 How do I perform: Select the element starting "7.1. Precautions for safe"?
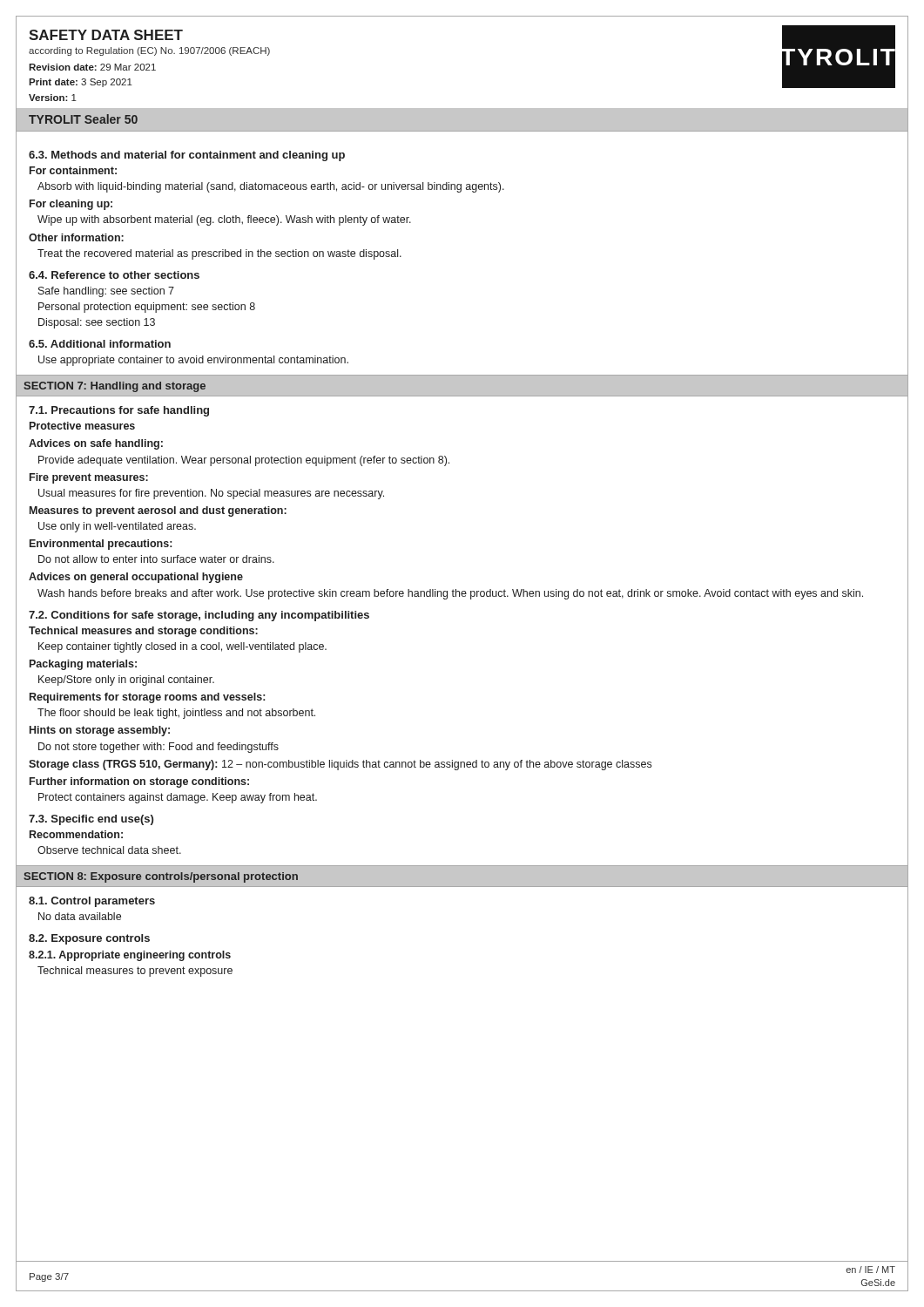pos(119,410)
